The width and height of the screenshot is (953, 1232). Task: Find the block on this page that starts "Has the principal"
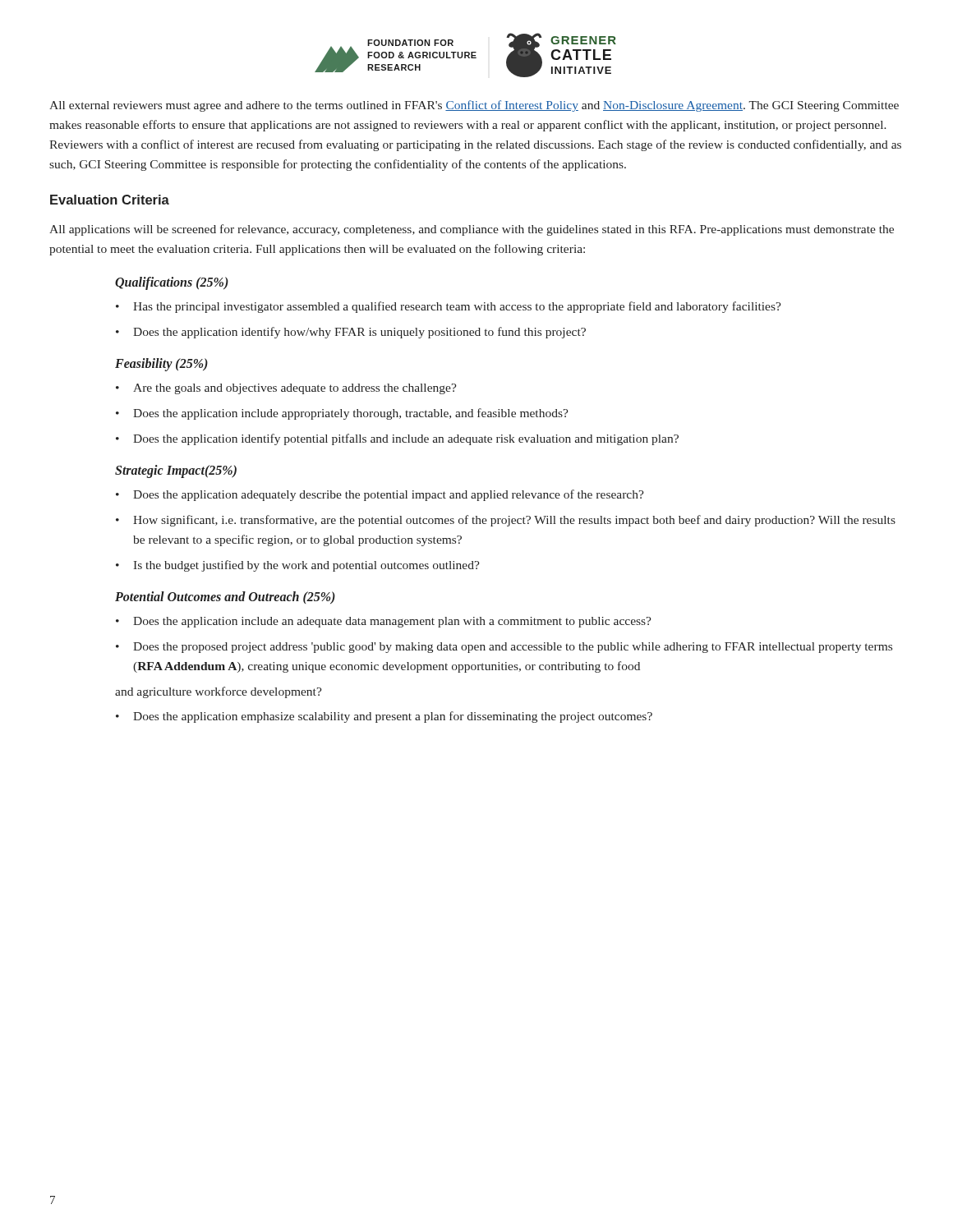[x=509, y=319]
